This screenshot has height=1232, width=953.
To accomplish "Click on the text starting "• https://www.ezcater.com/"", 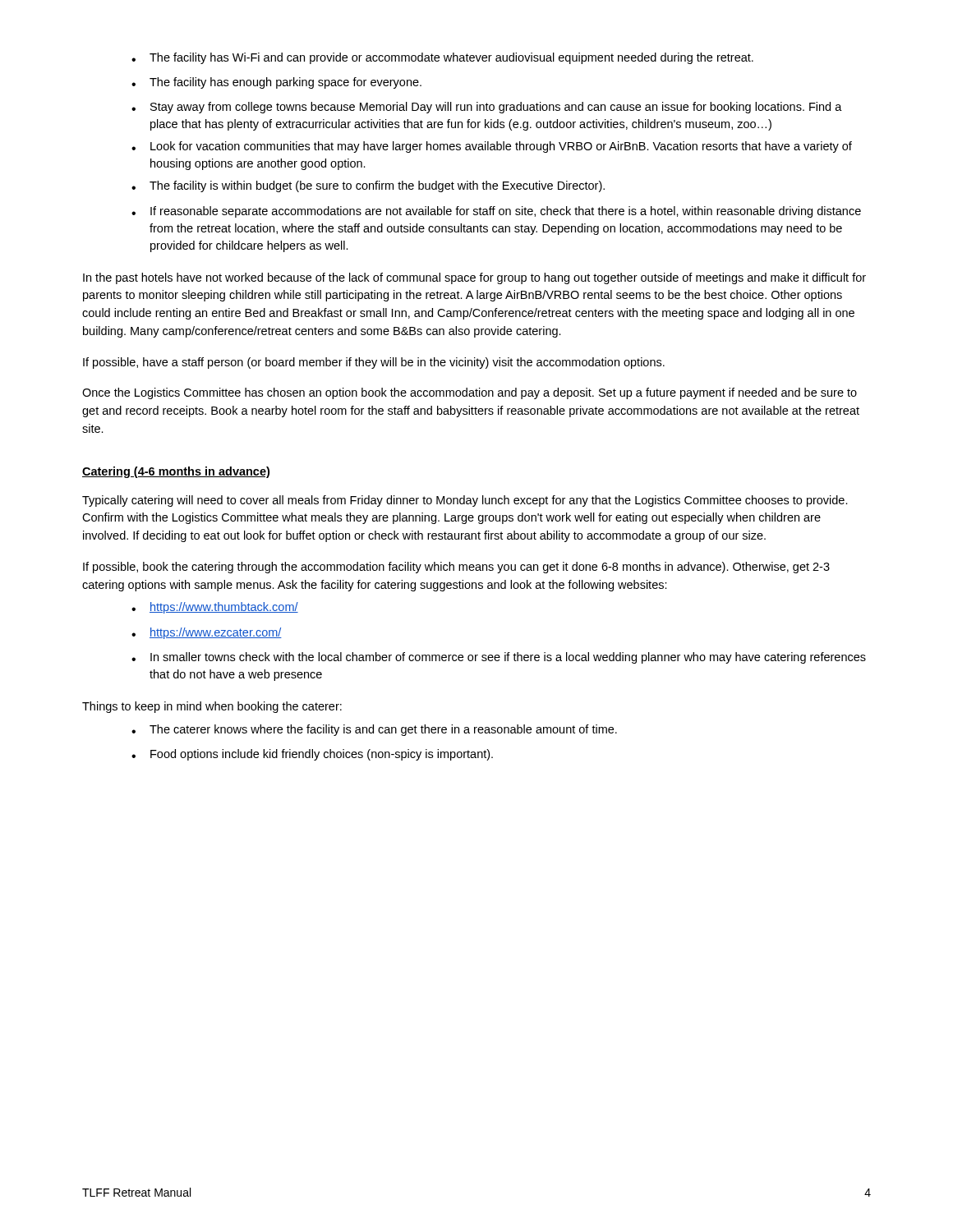I will (207, 633).
